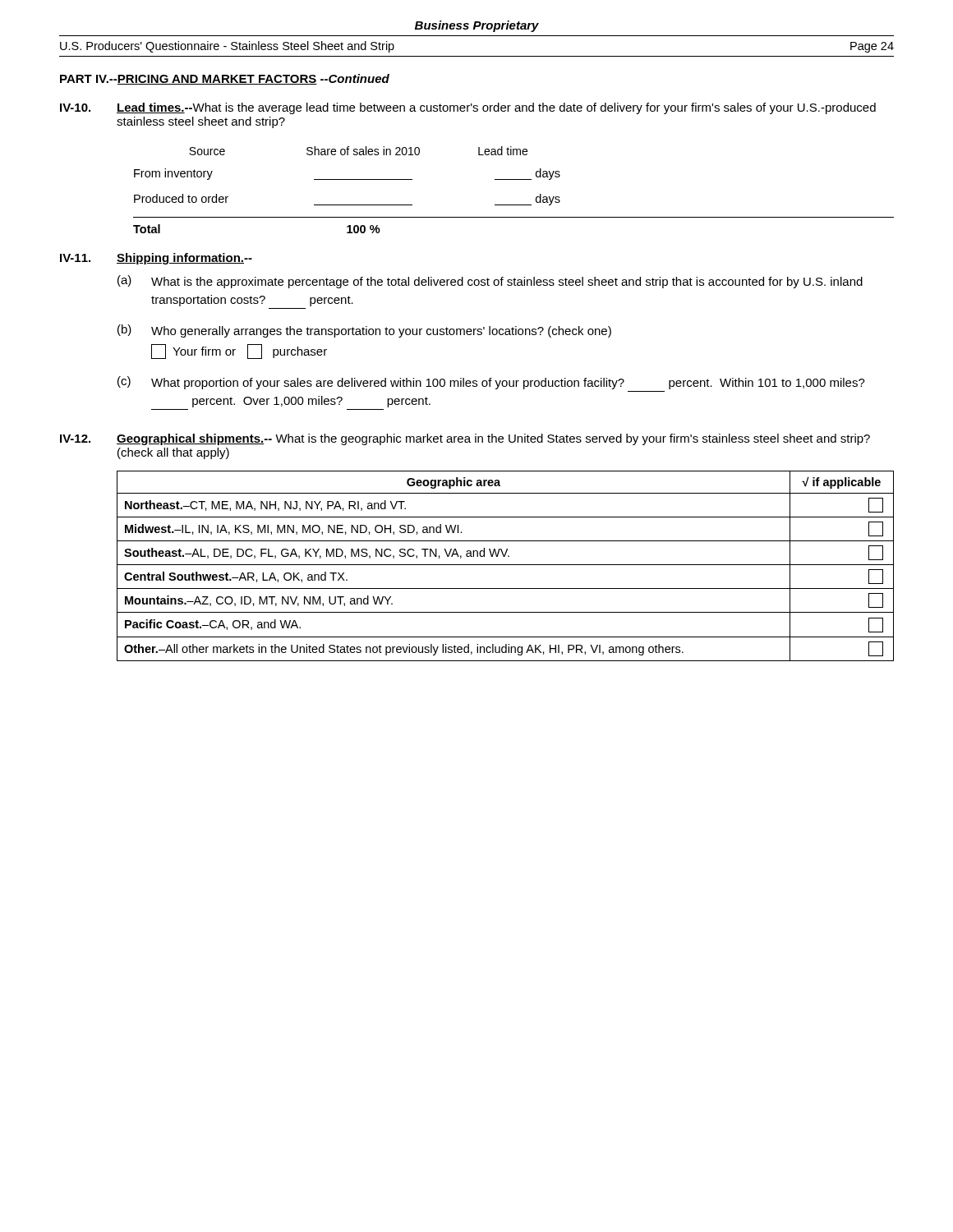953x1232 pixels.
Task: Click on the text block that reads "(a) What is the approximate"
Action: click(x=505, y=291)
